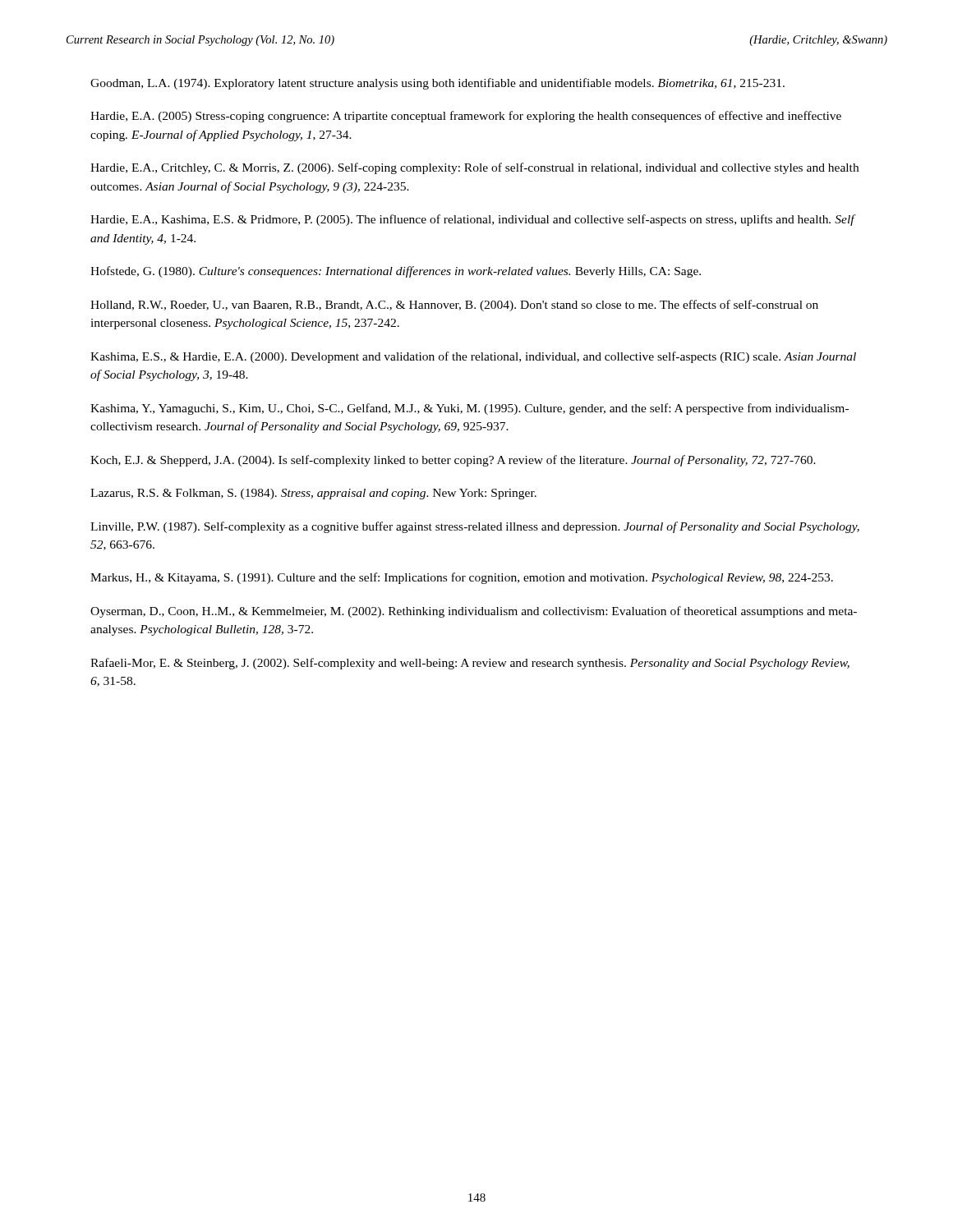The width and height of the screenshot is (953, 1232).
Task: Navigate to the passage starting "Hofstede, G. (1980). Culture's consequences: International differences in"
Action: 396,271
